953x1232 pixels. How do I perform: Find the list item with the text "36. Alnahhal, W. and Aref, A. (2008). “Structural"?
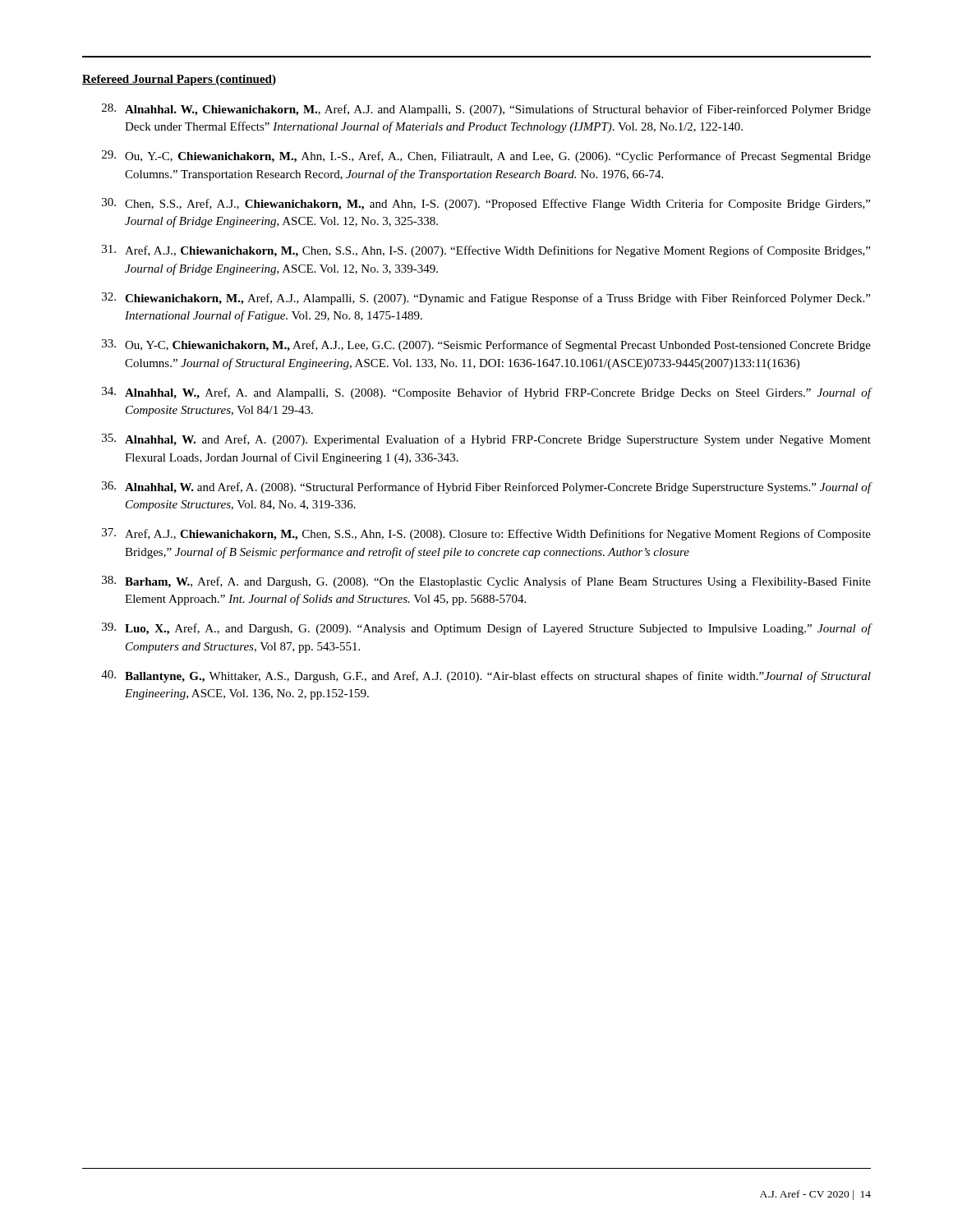(x=476, y=496)
